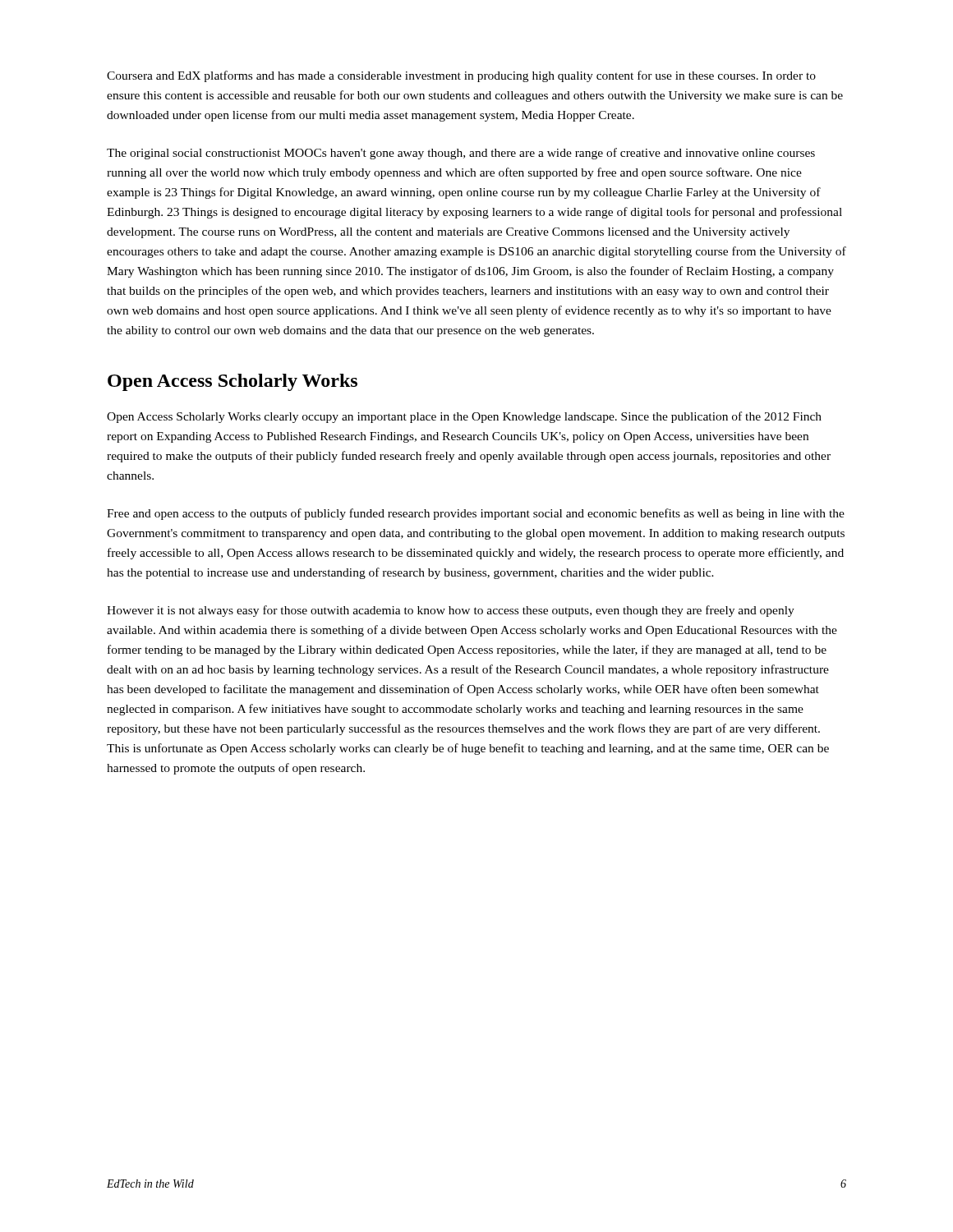Image resolution: width=953 pixels, height=1232 pixels.
Task: Select the block starting "Free and open"
Action: point(476,543)
